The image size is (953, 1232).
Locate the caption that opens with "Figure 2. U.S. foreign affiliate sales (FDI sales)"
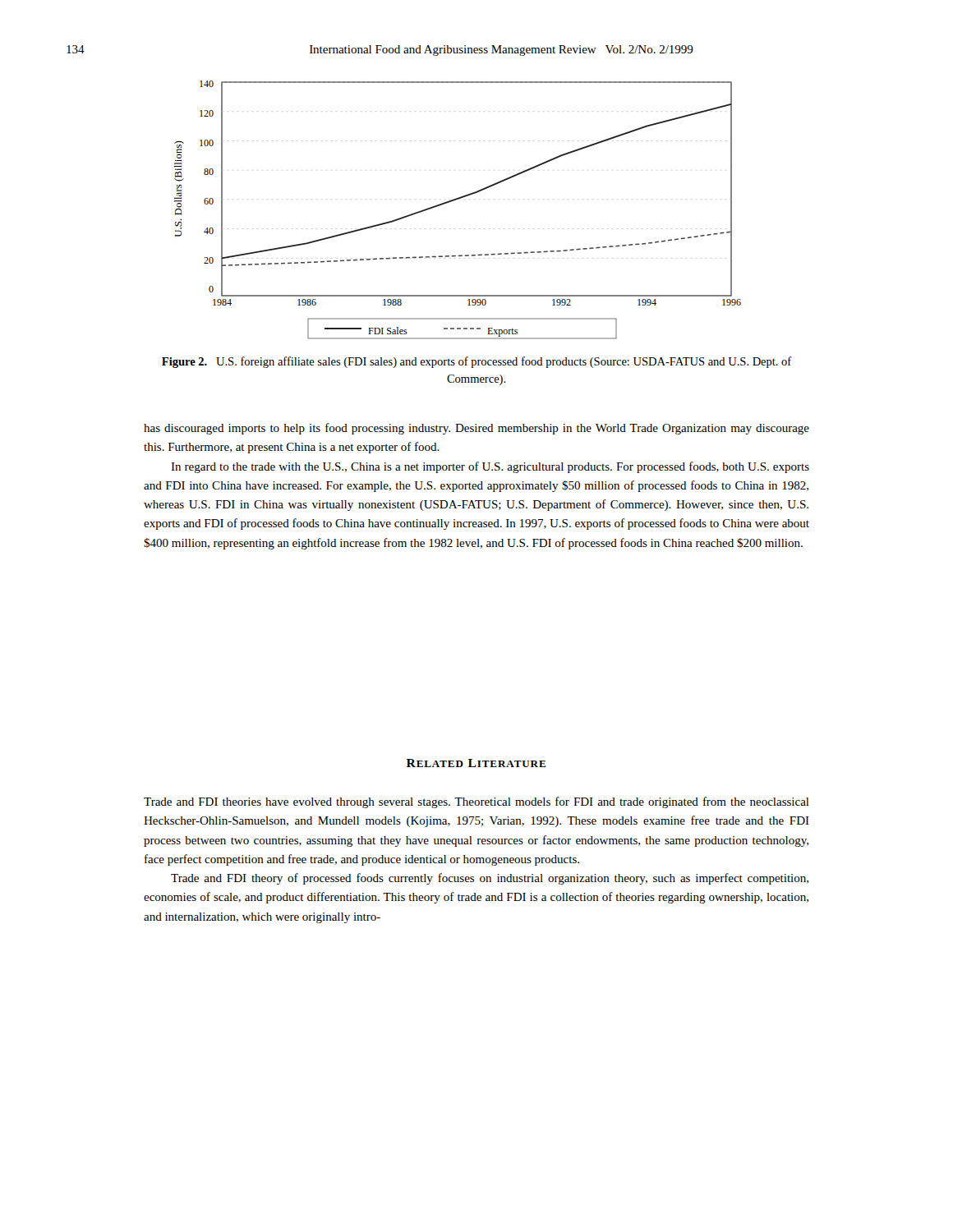click(x=476, y=370)
